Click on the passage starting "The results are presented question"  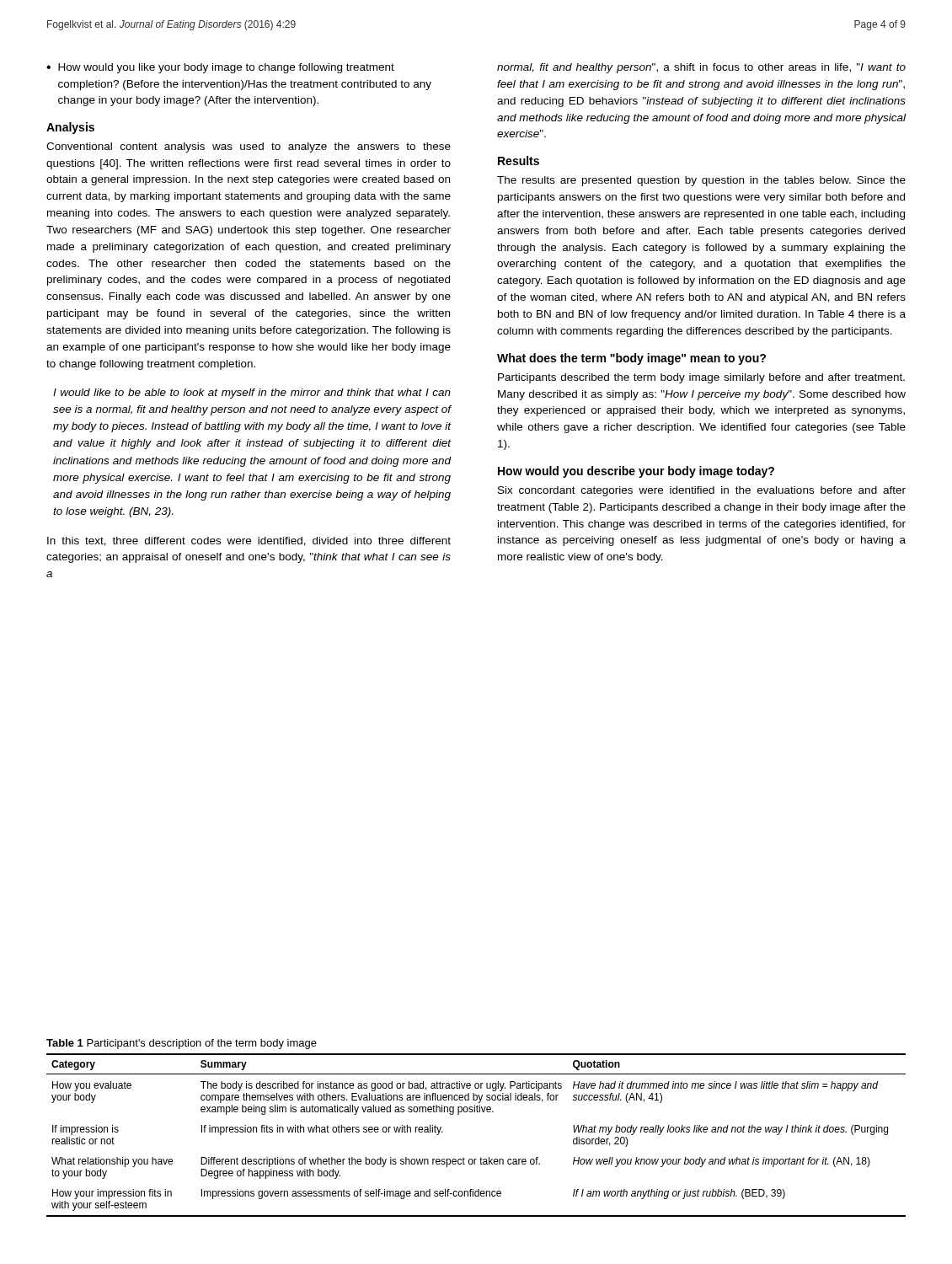coord(701,255)
